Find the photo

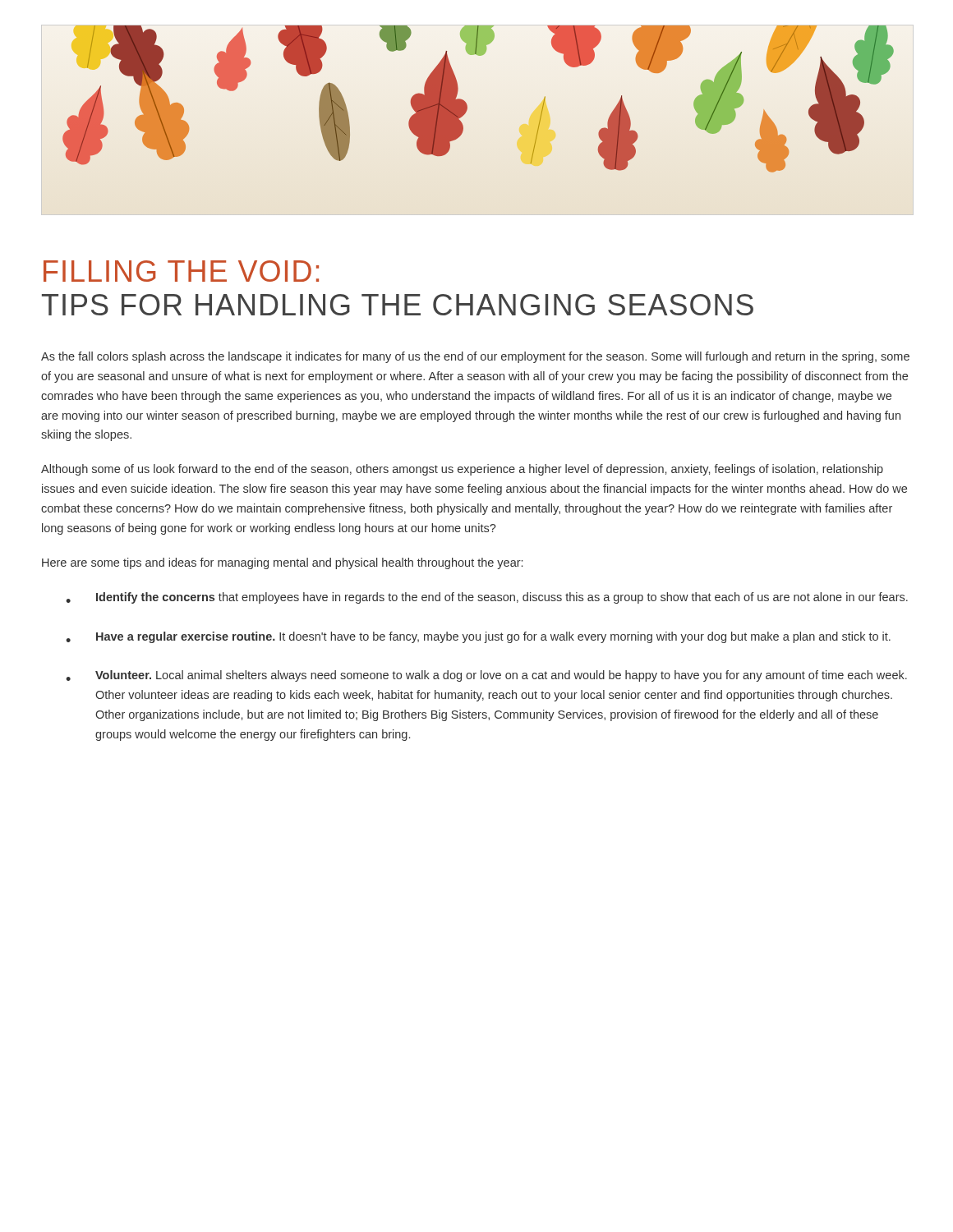tap(477, 120)
